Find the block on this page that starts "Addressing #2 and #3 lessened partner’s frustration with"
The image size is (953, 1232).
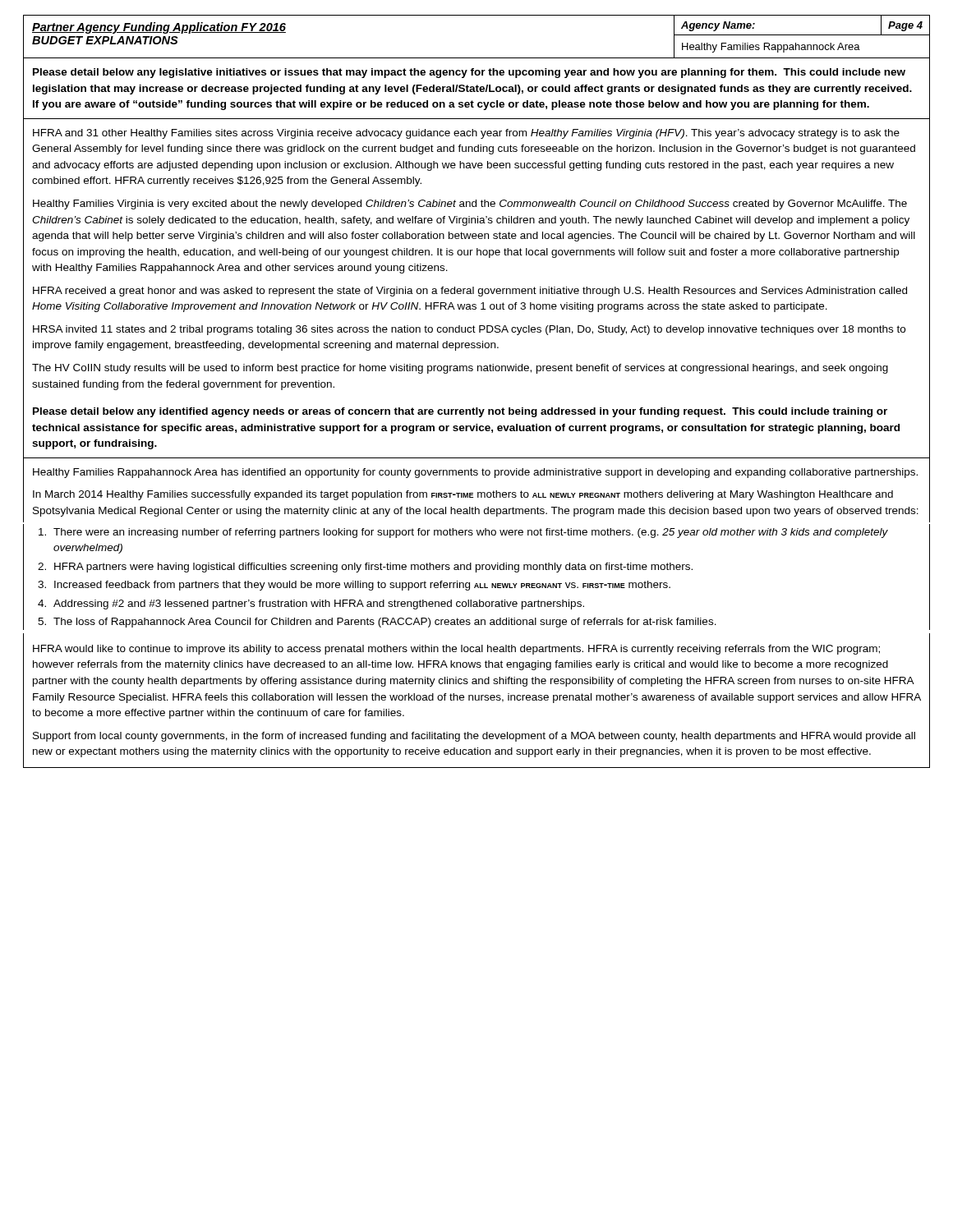pos(319,603)
